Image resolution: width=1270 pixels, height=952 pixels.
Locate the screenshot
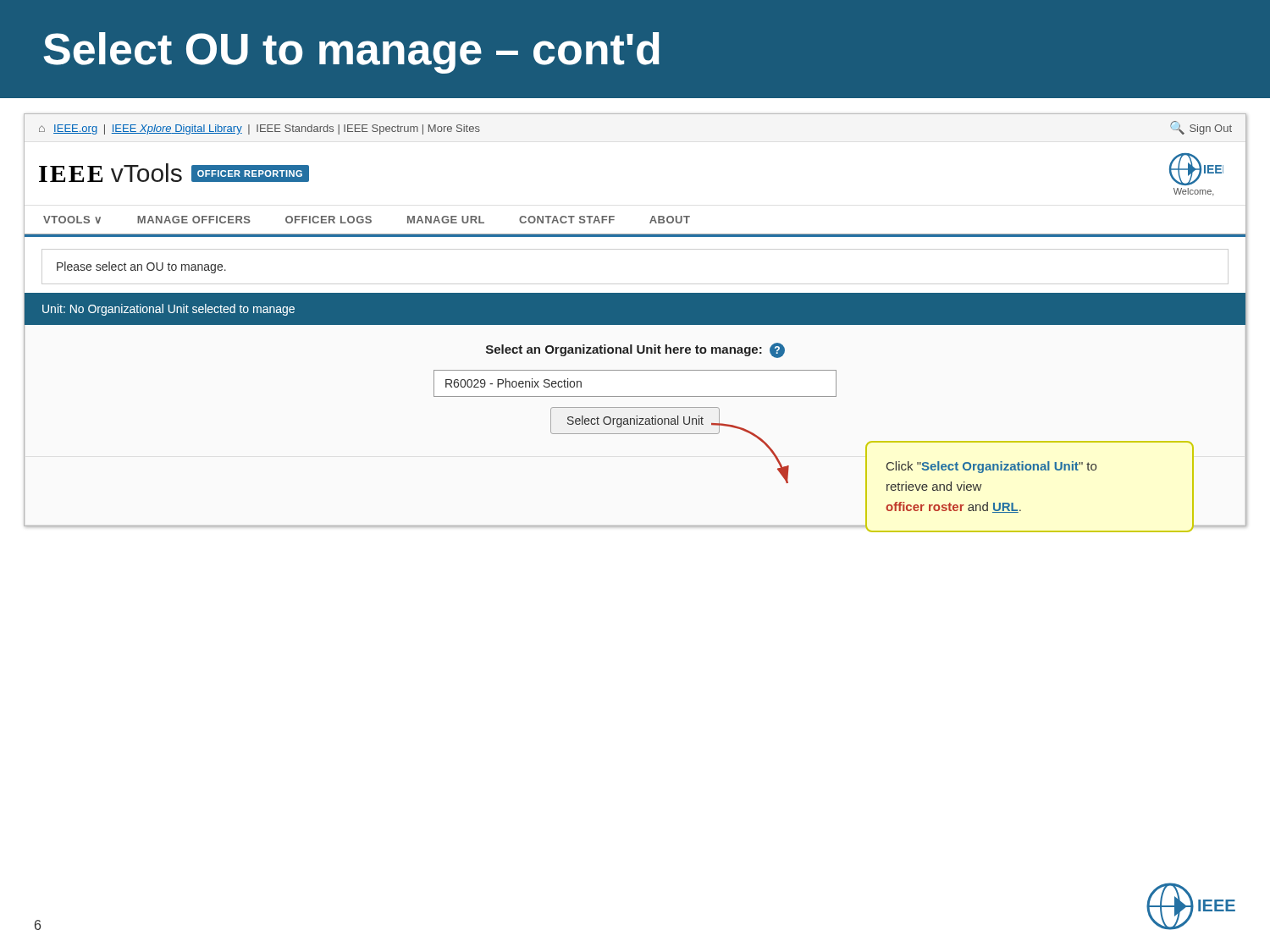click(x=635, y=320)
